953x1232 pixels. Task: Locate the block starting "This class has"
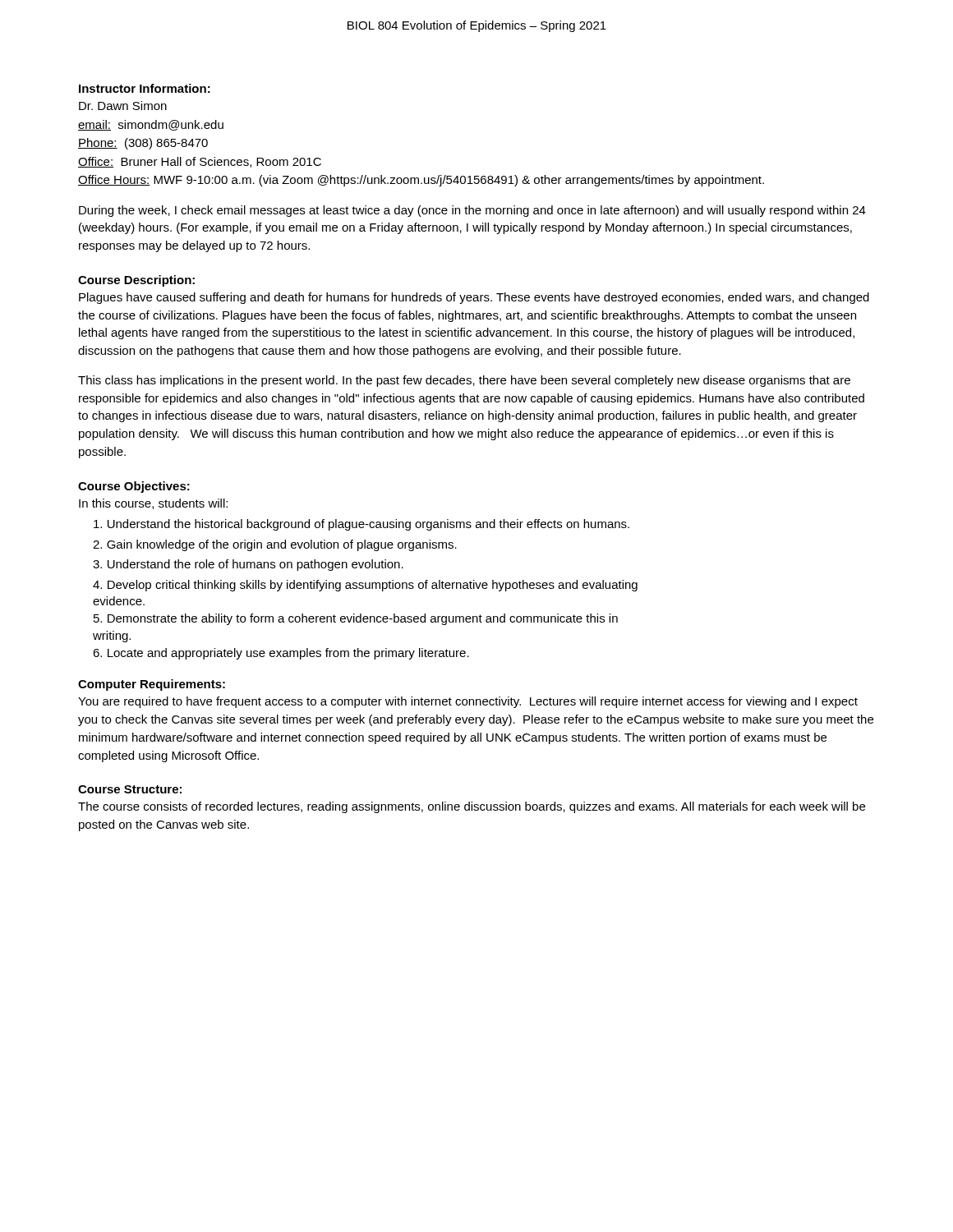click(x=472, y=415)
